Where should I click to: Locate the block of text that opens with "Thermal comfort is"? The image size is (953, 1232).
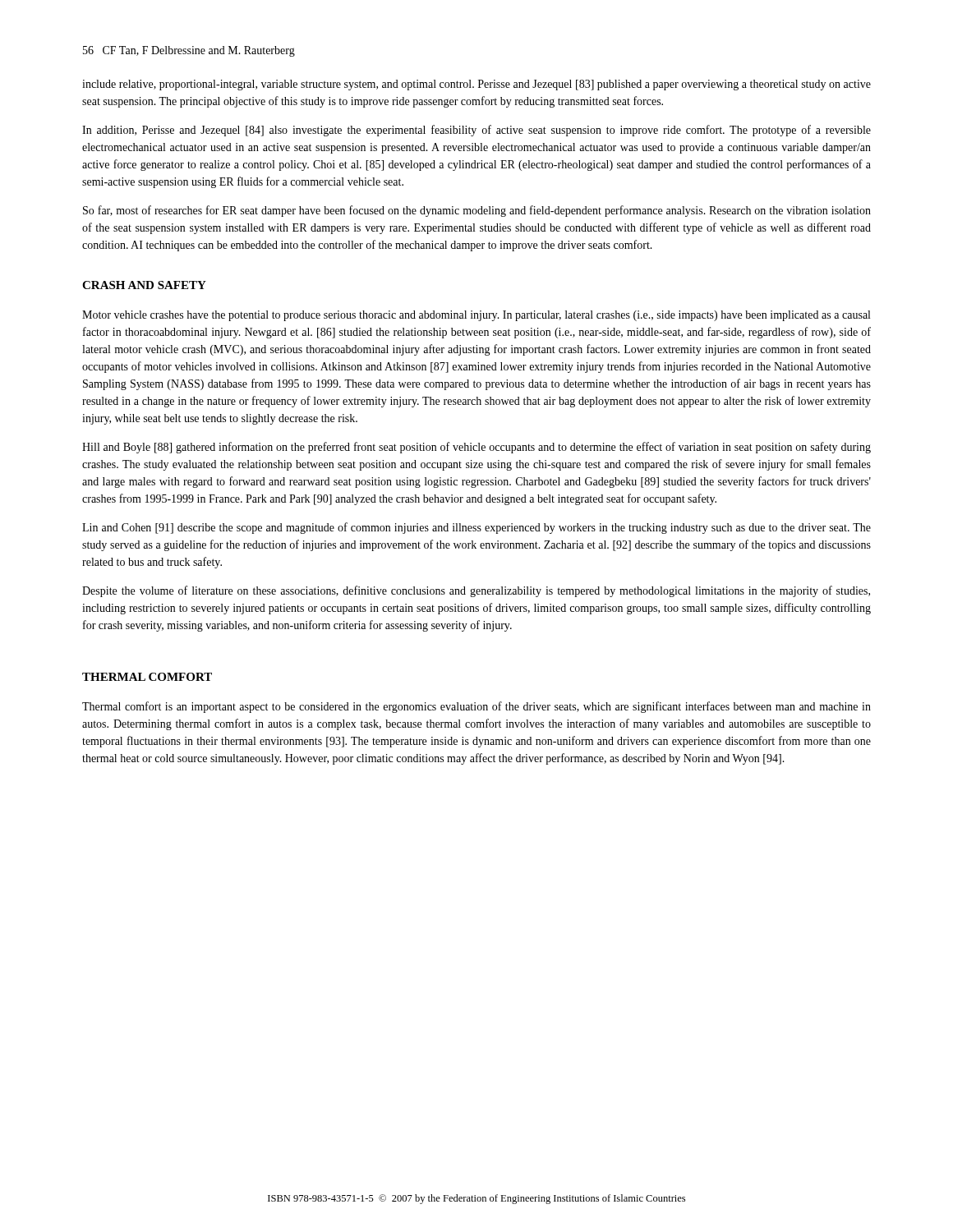pos(476,732)
